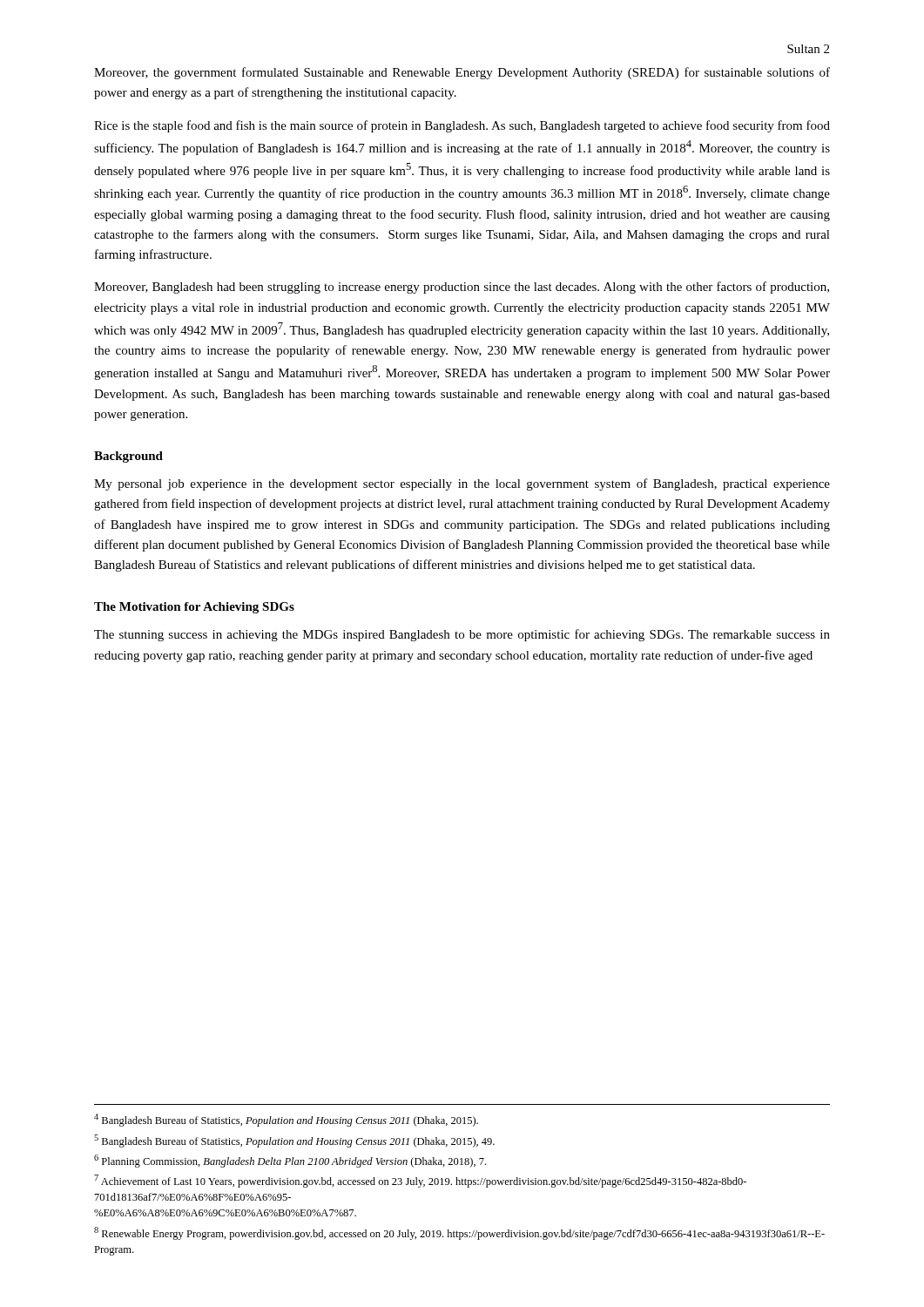
Task: Where is the passage that starts "Moreover, Bangladesh had"?
Action: (x=462, y=350)
